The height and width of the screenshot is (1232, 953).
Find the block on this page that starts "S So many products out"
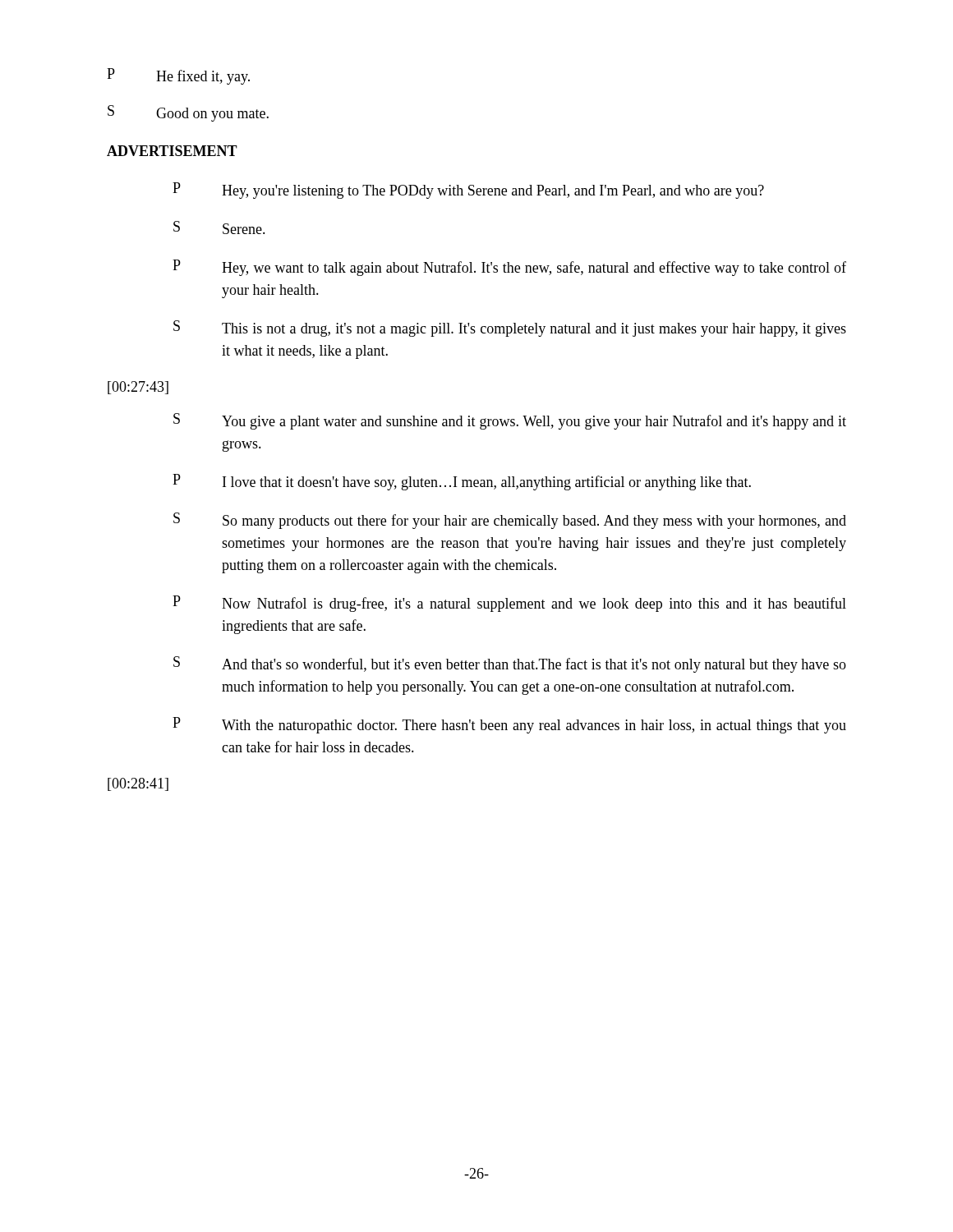[x=509, y=543]
